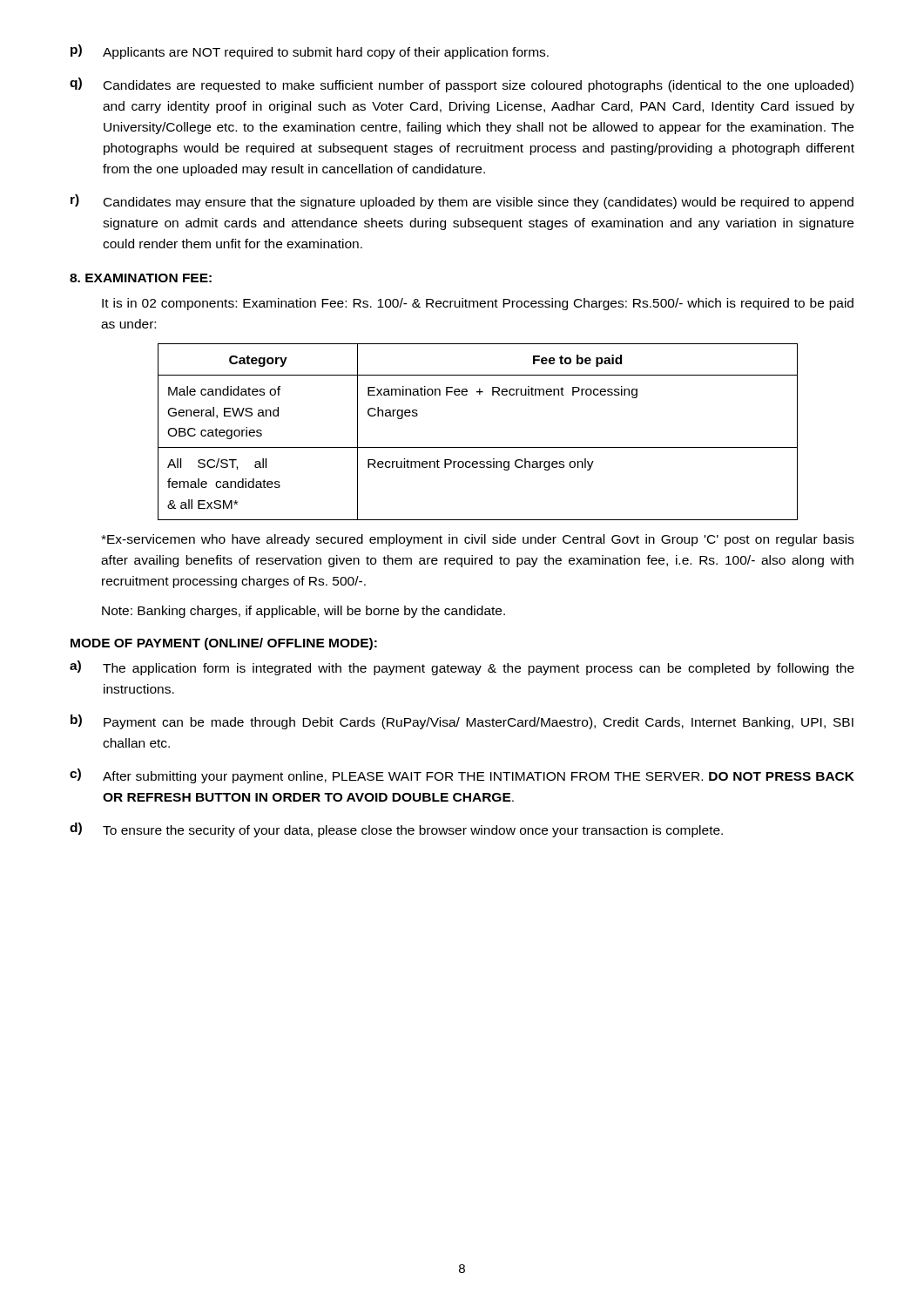Locate the table
This screenshot has width=924, height=1307.
click(462, 432)
